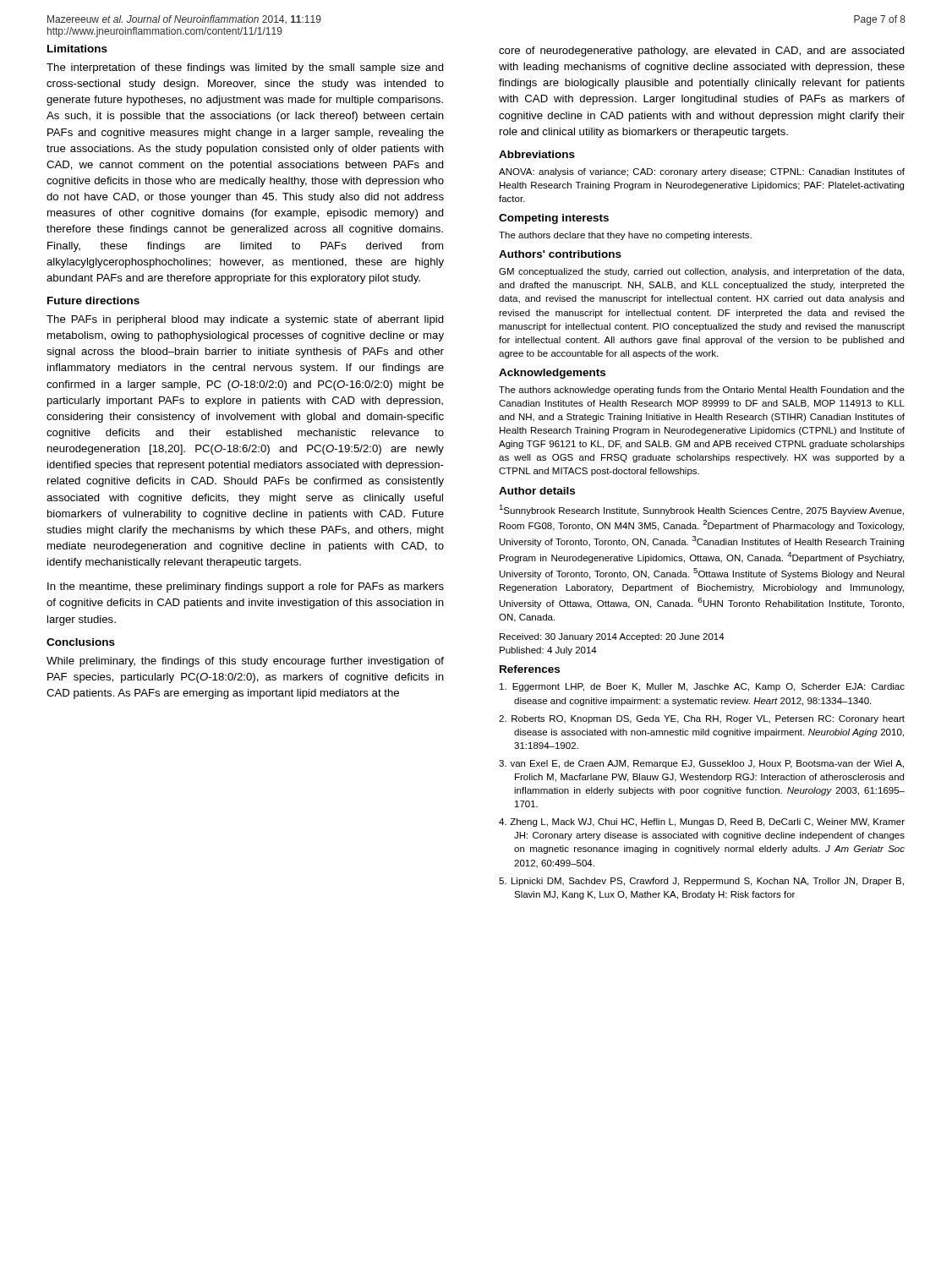This screenshot has height=1268, width=952.
Task: Click on the text block that says "1Sunnybrook Research Institute,"
Action: [702, 562]
